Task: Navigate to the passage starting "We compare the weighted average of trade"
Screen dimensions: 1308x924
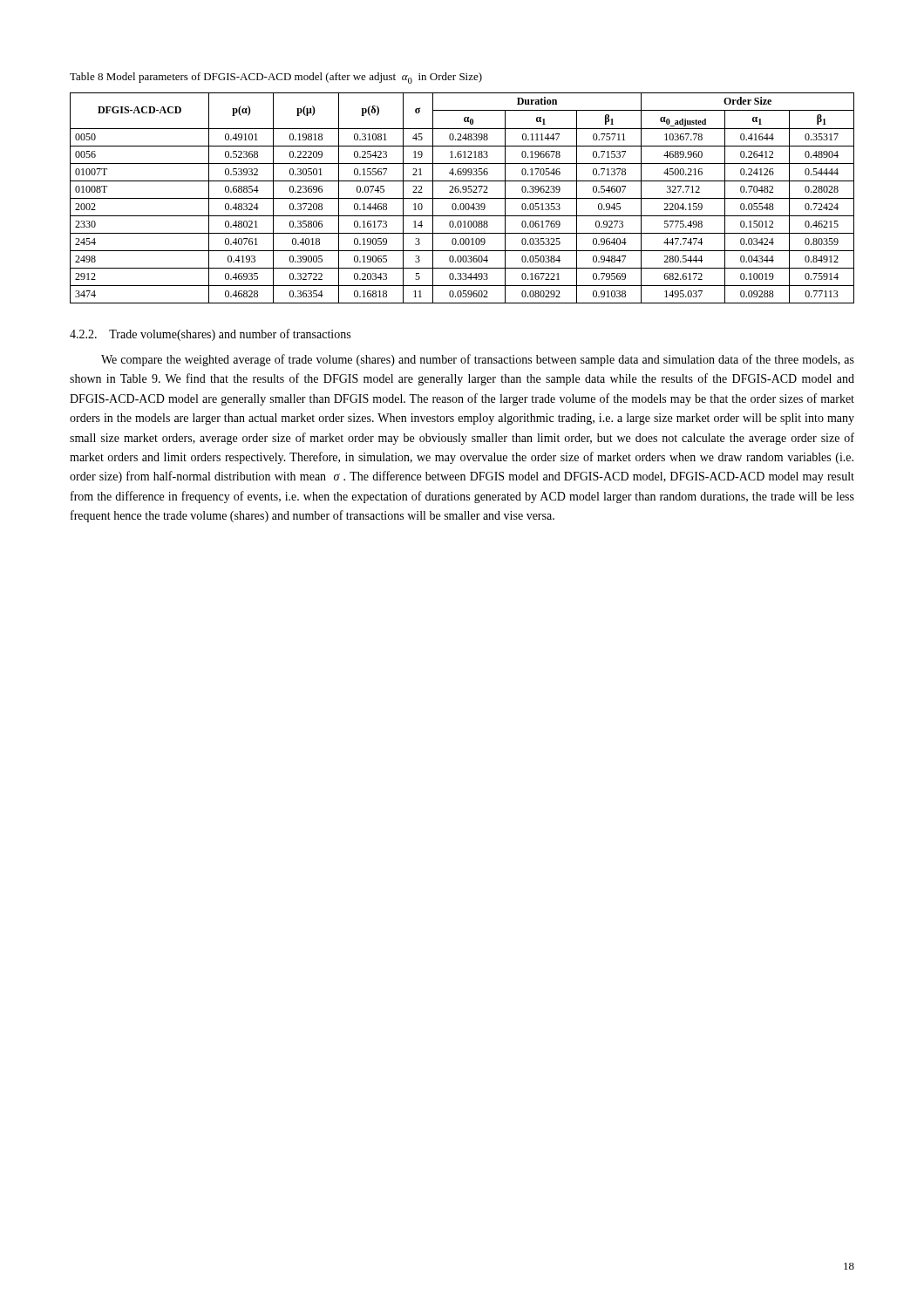Action: pos(462,438)
